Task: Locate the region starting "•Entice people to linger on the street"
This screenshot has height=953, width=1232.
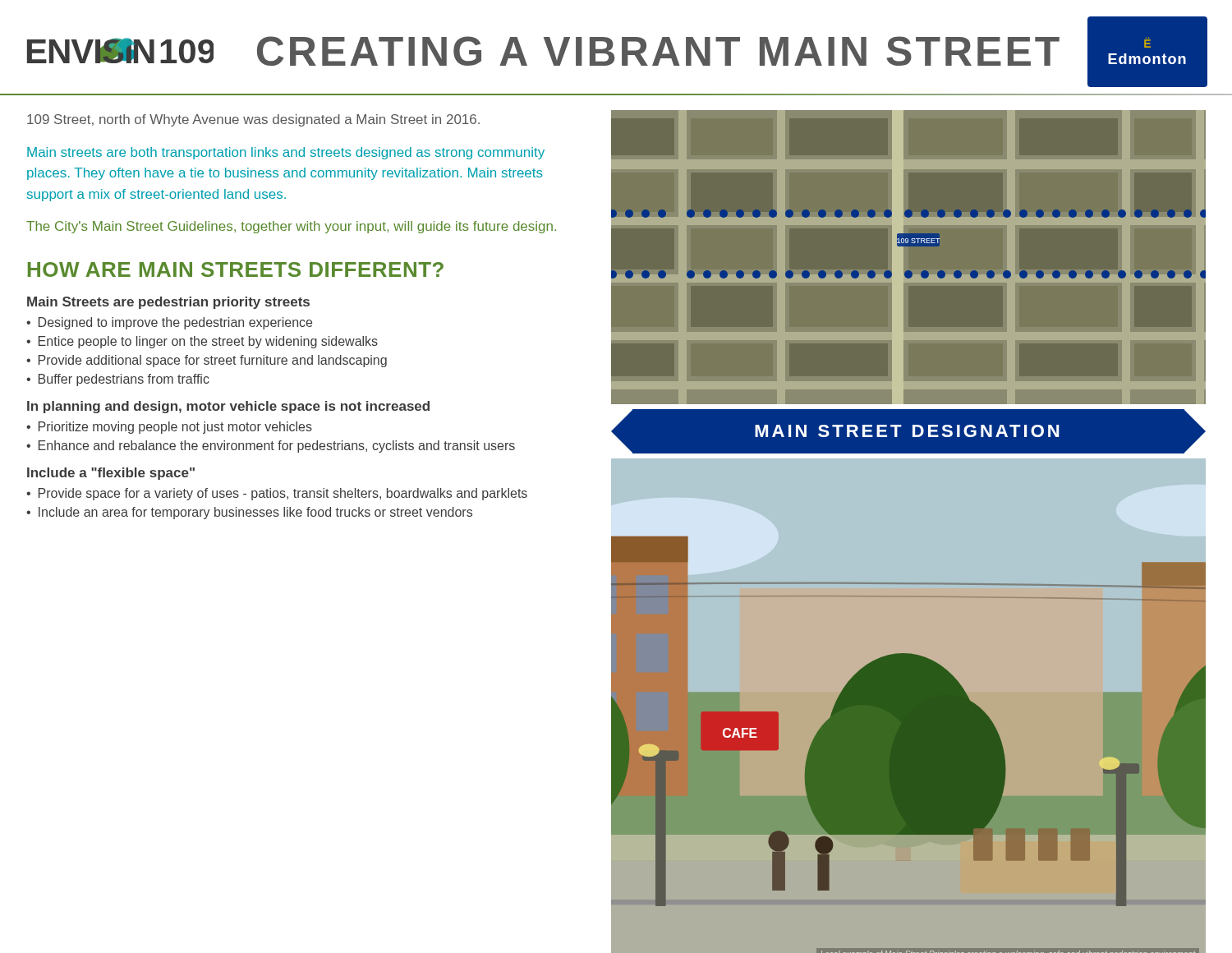Action: click(202, 342)
